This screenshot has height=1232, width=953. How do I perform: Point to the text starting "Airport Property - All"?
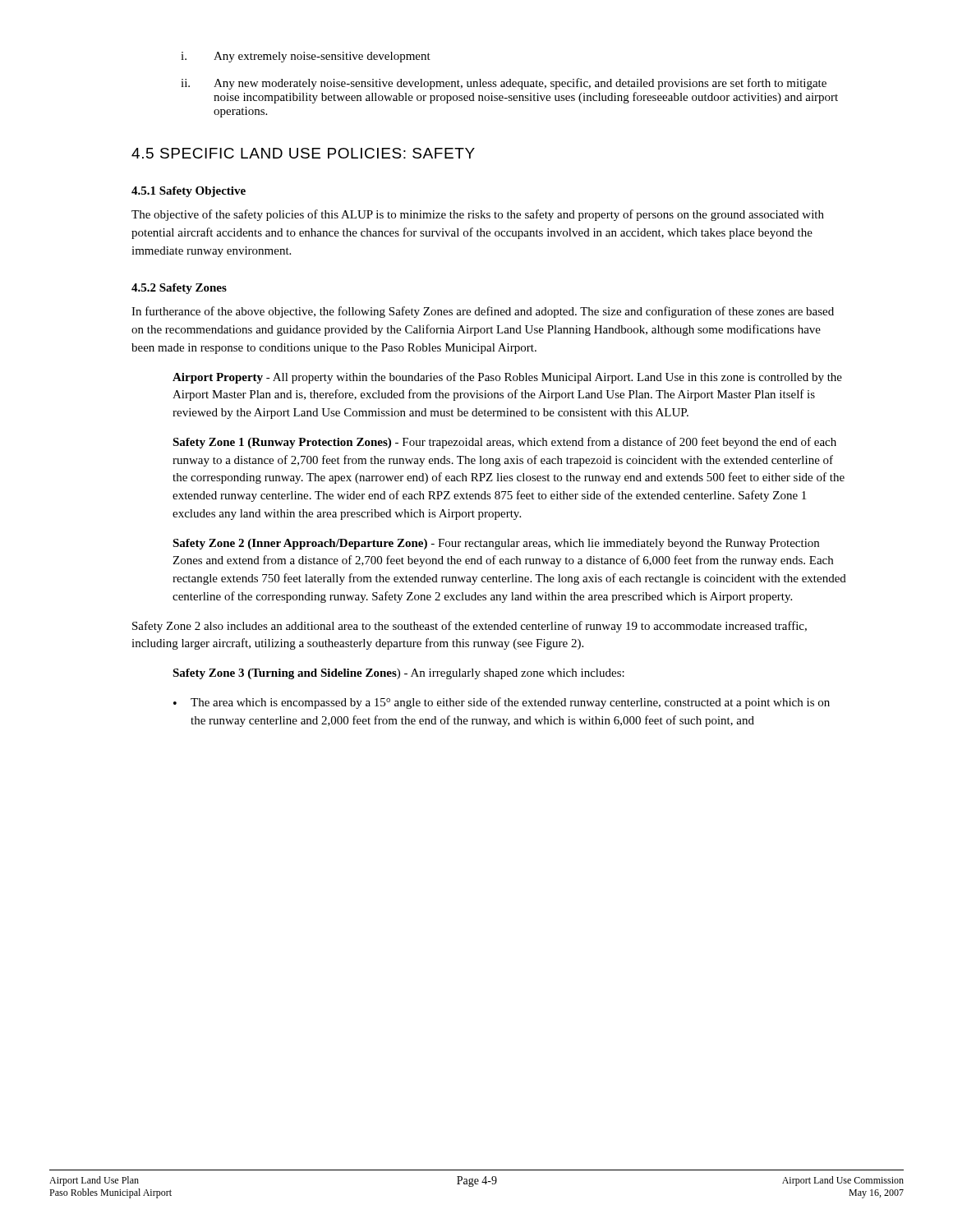[507, 394]
